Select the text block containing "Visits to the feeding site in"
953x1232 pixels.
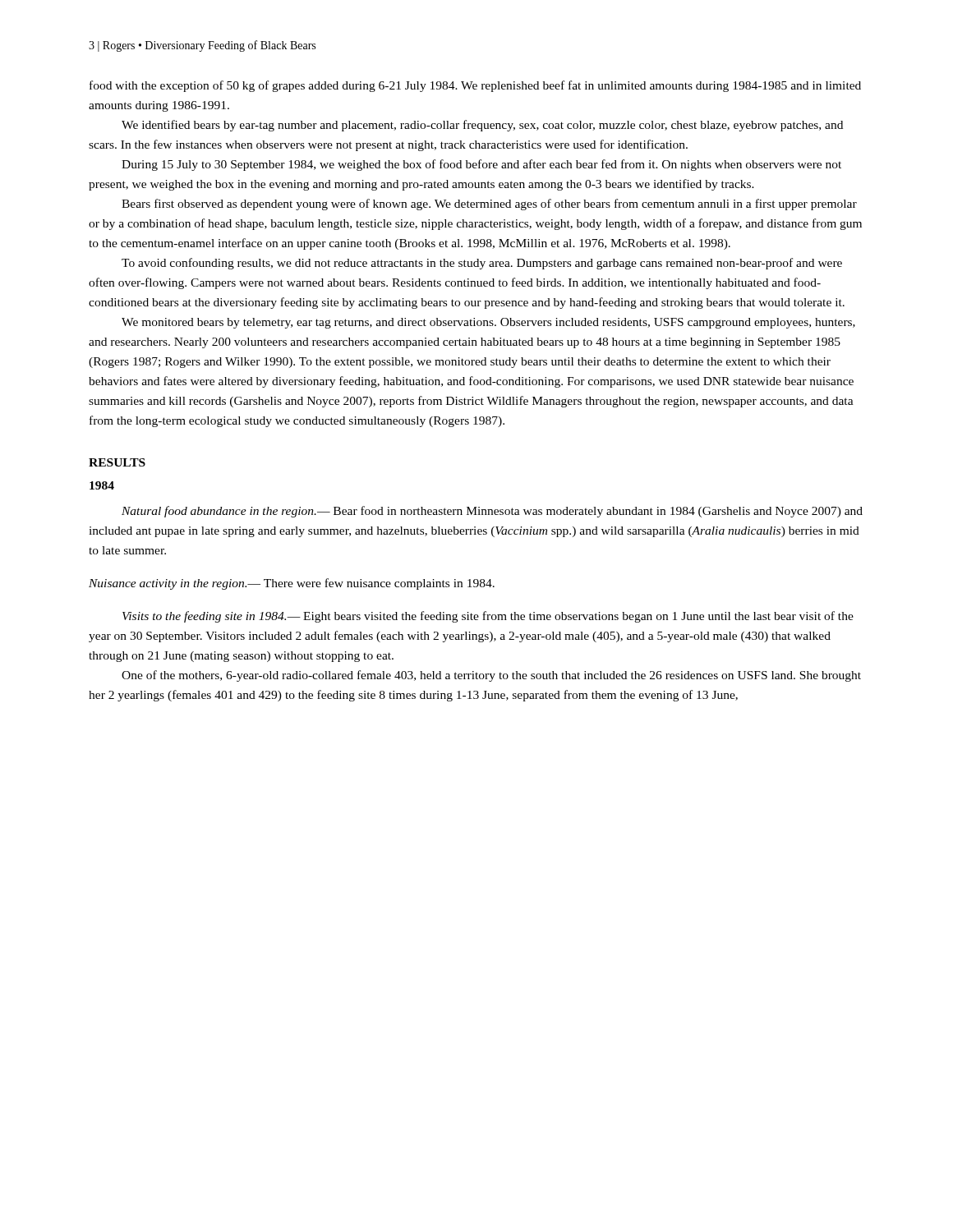pyautogui.click(x=488, y=617)
